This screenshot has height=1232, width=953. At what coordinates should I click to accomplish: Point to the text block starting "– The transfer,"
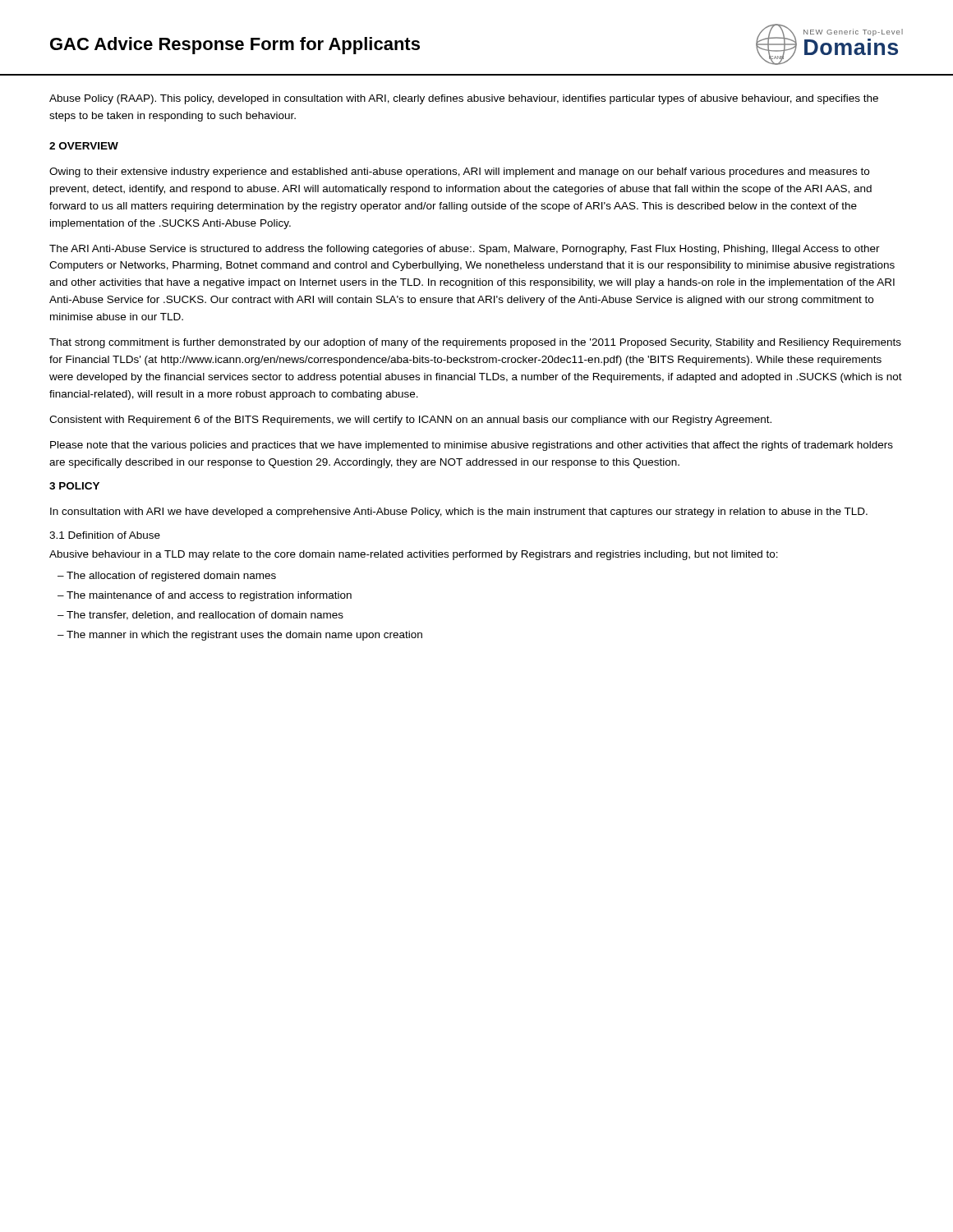point(200,615)
